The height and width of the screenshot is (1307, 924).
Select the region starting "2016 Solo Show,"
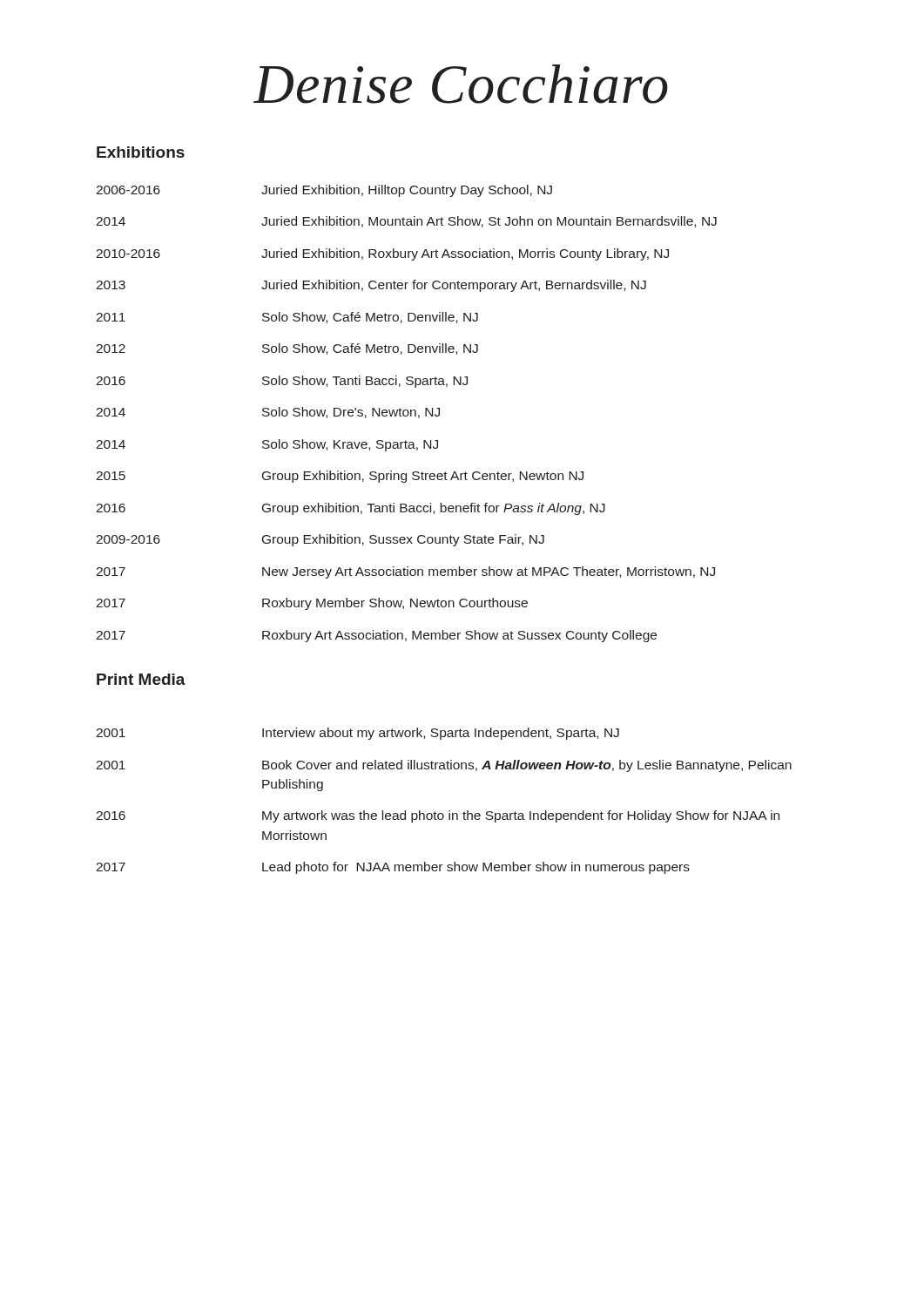(x=462, y=381)
